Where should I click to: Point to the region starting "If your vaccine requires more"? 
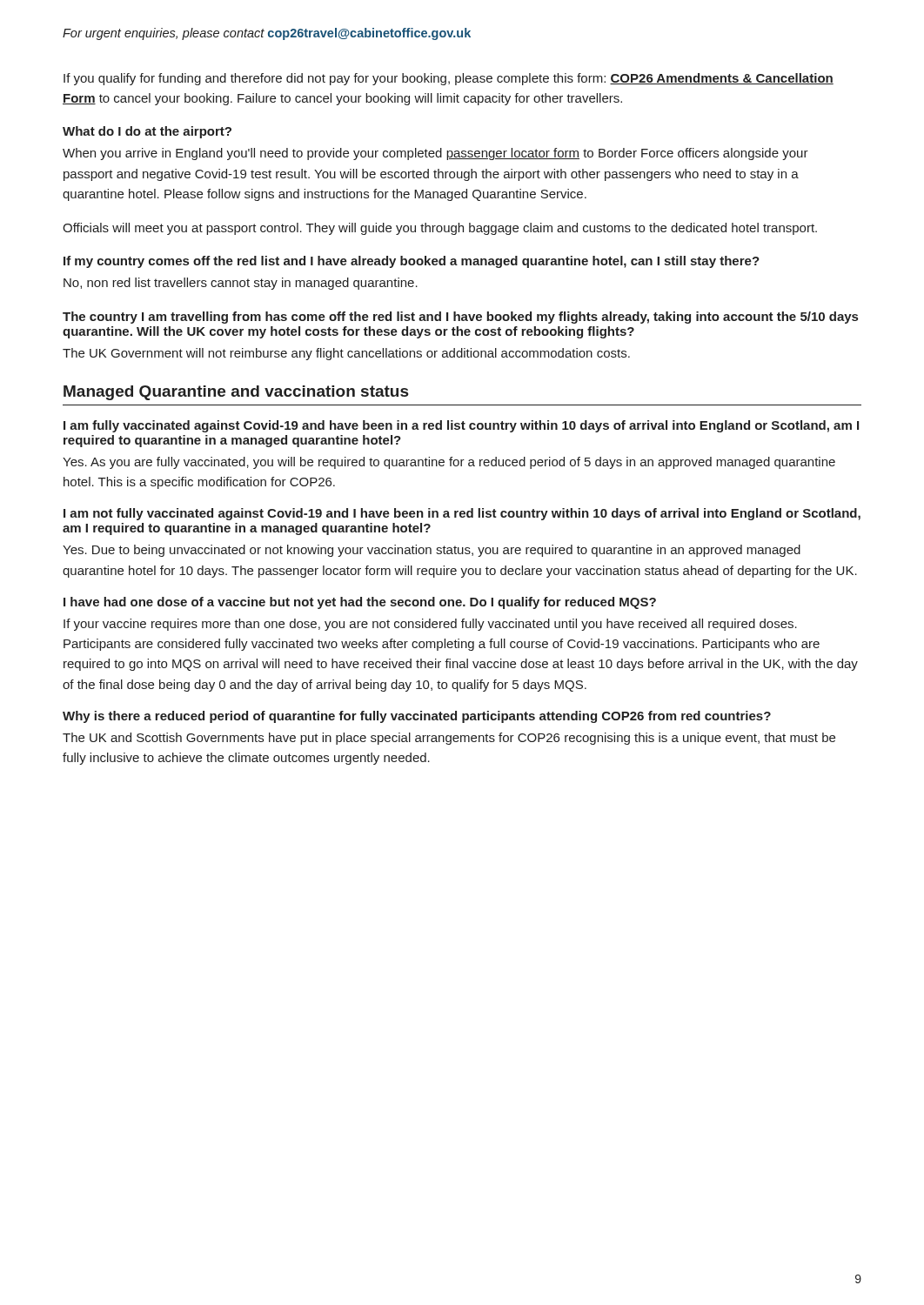coord(460,653)
